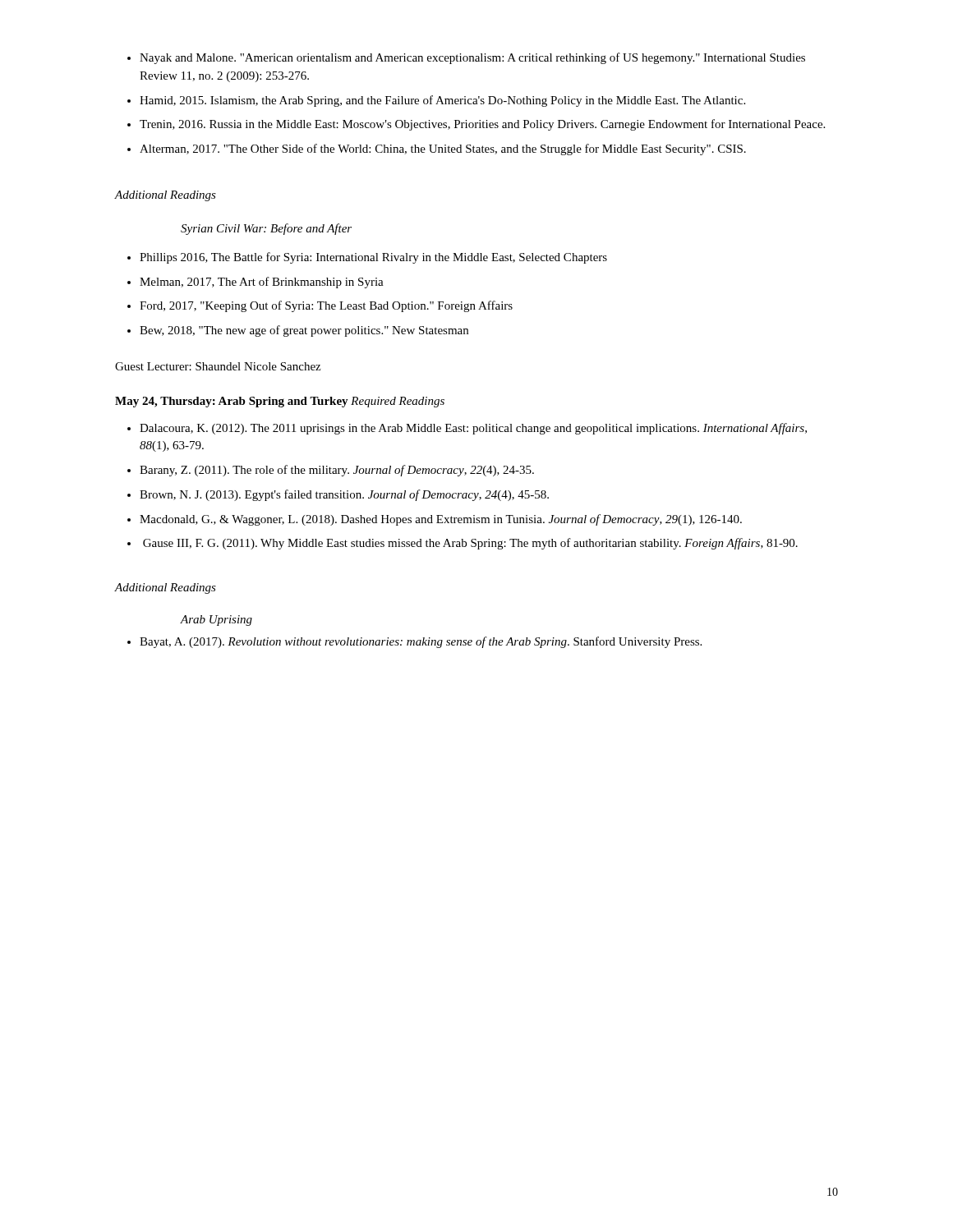Where is the passage that starts "Nayak and Malone. "American orientalism and American exceptionalism:"?
Screen dimensions: 1232x953
point(476,104)
